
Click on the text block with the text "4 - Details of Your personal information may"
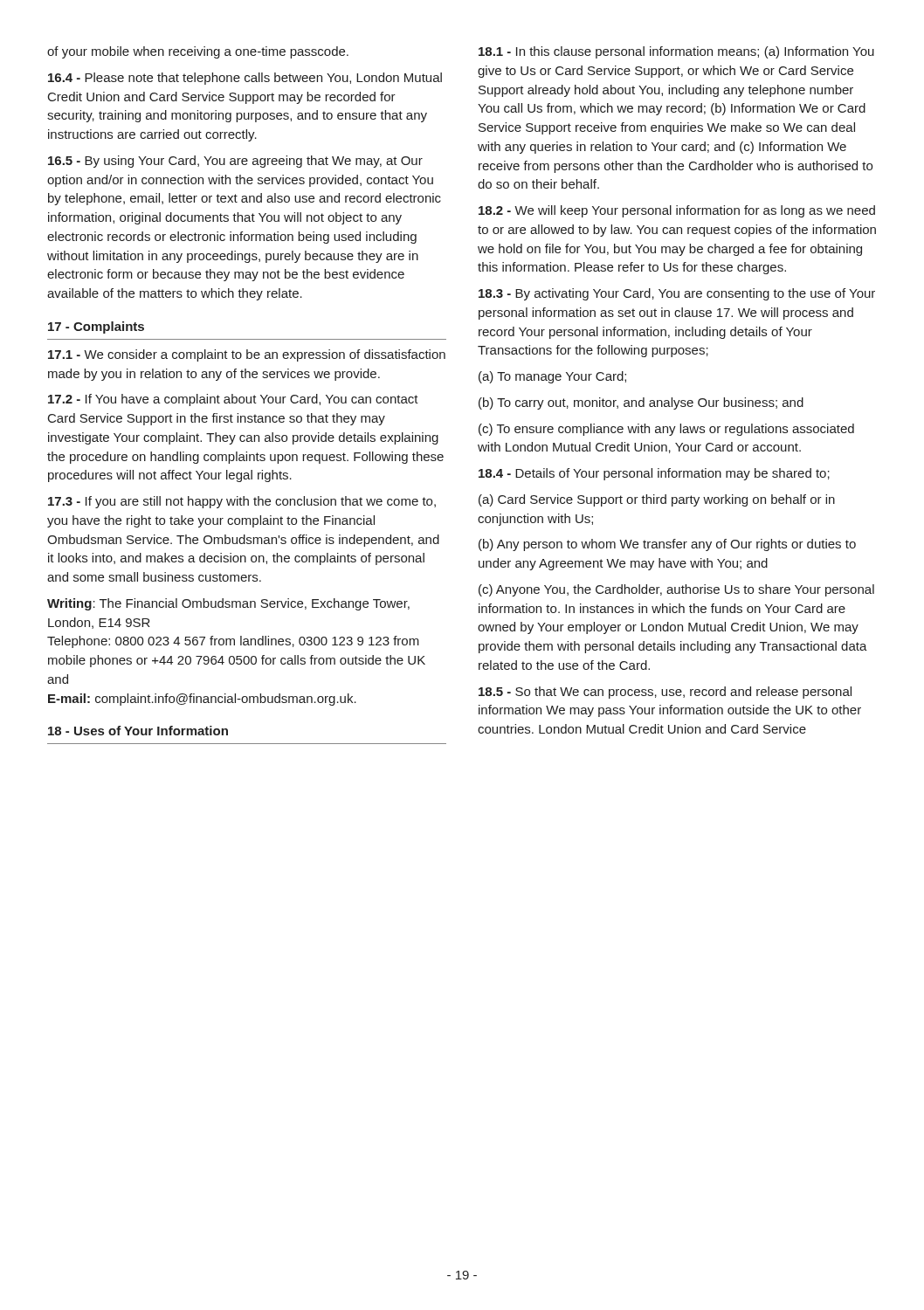pyautogui.click(x=677, y=473)
